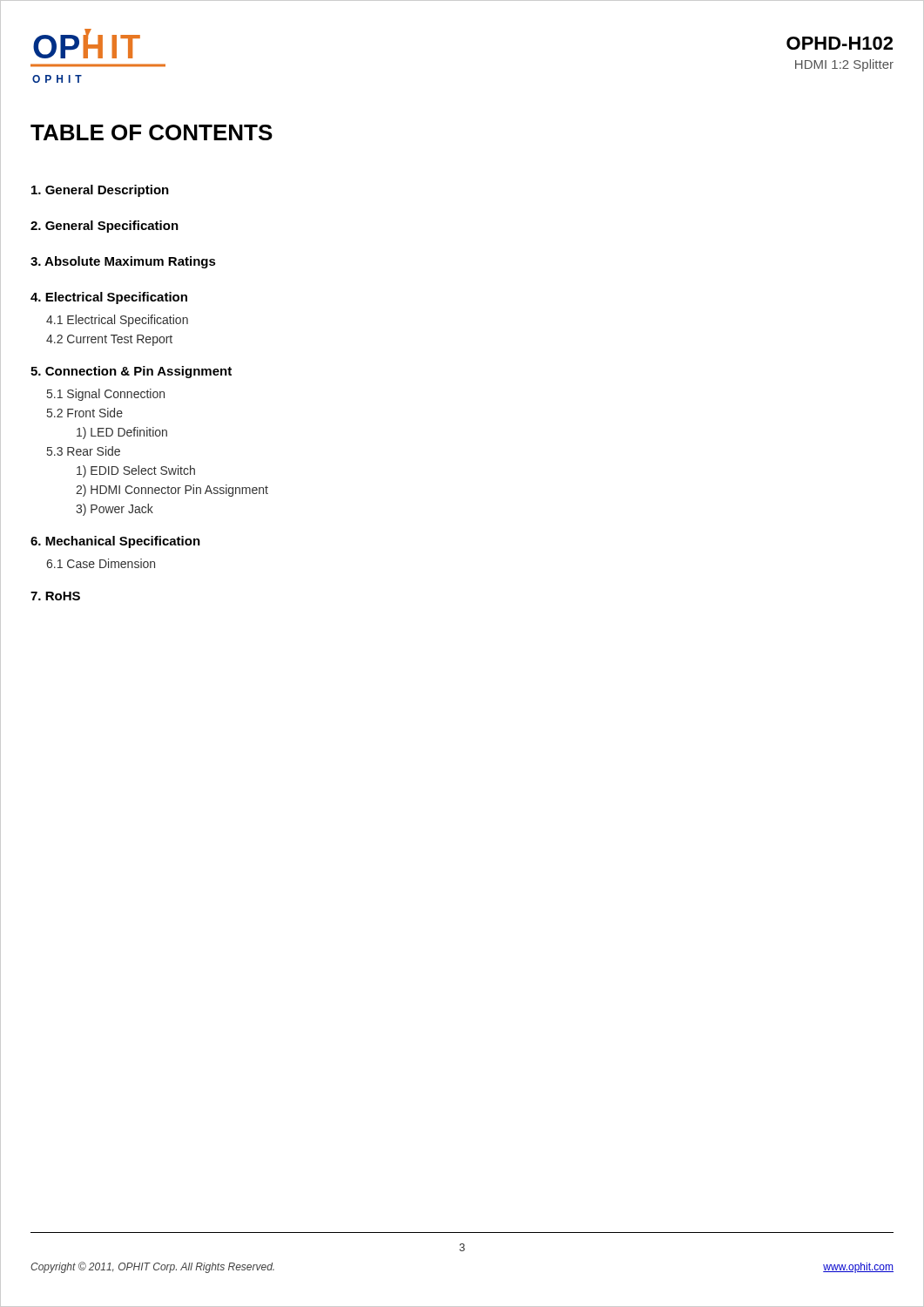Point to "5. Connection & Pin Assignment"

point(131,371)
